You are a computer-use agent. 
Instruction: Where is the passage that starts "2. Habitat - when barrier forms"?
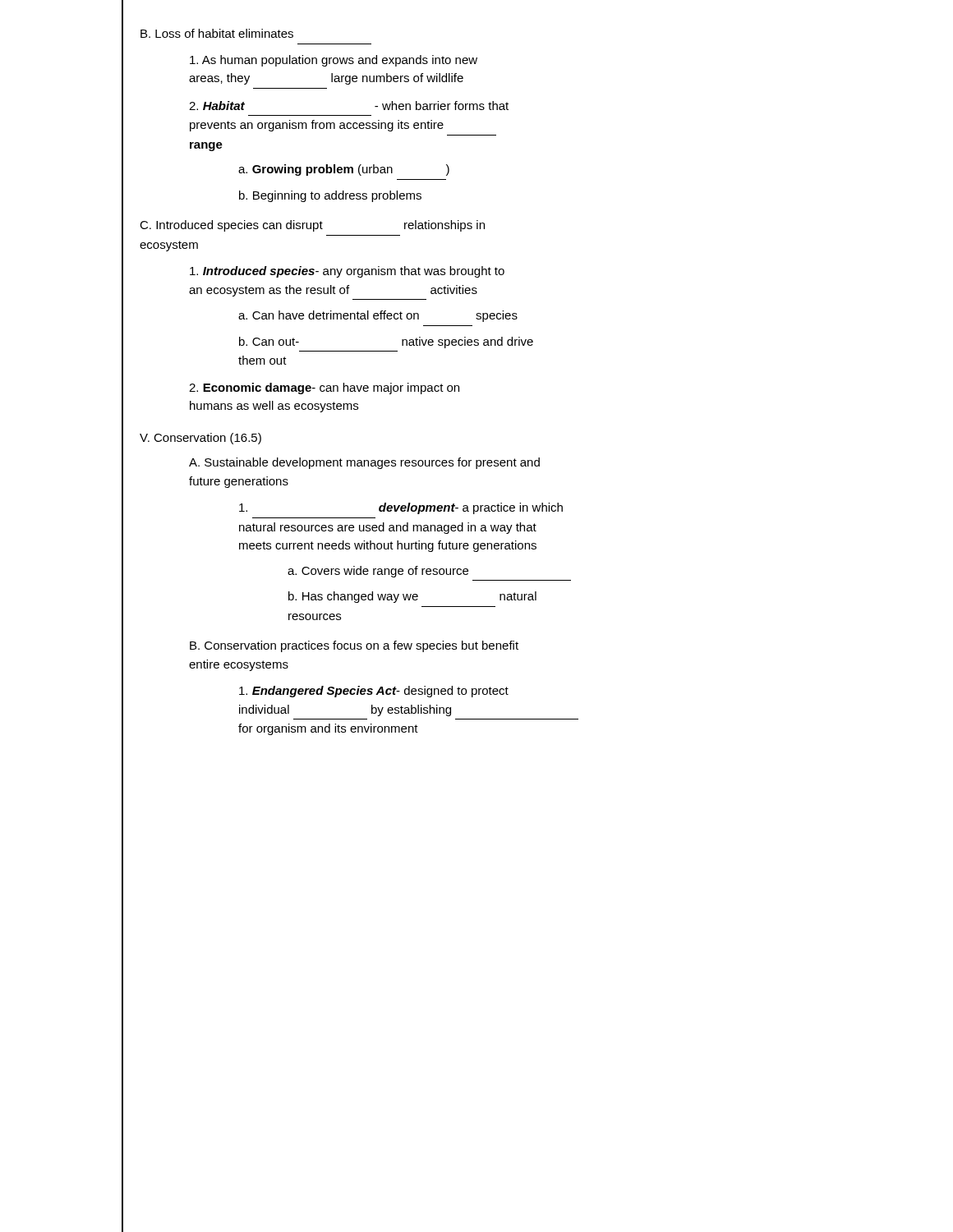tap(349, 124)
